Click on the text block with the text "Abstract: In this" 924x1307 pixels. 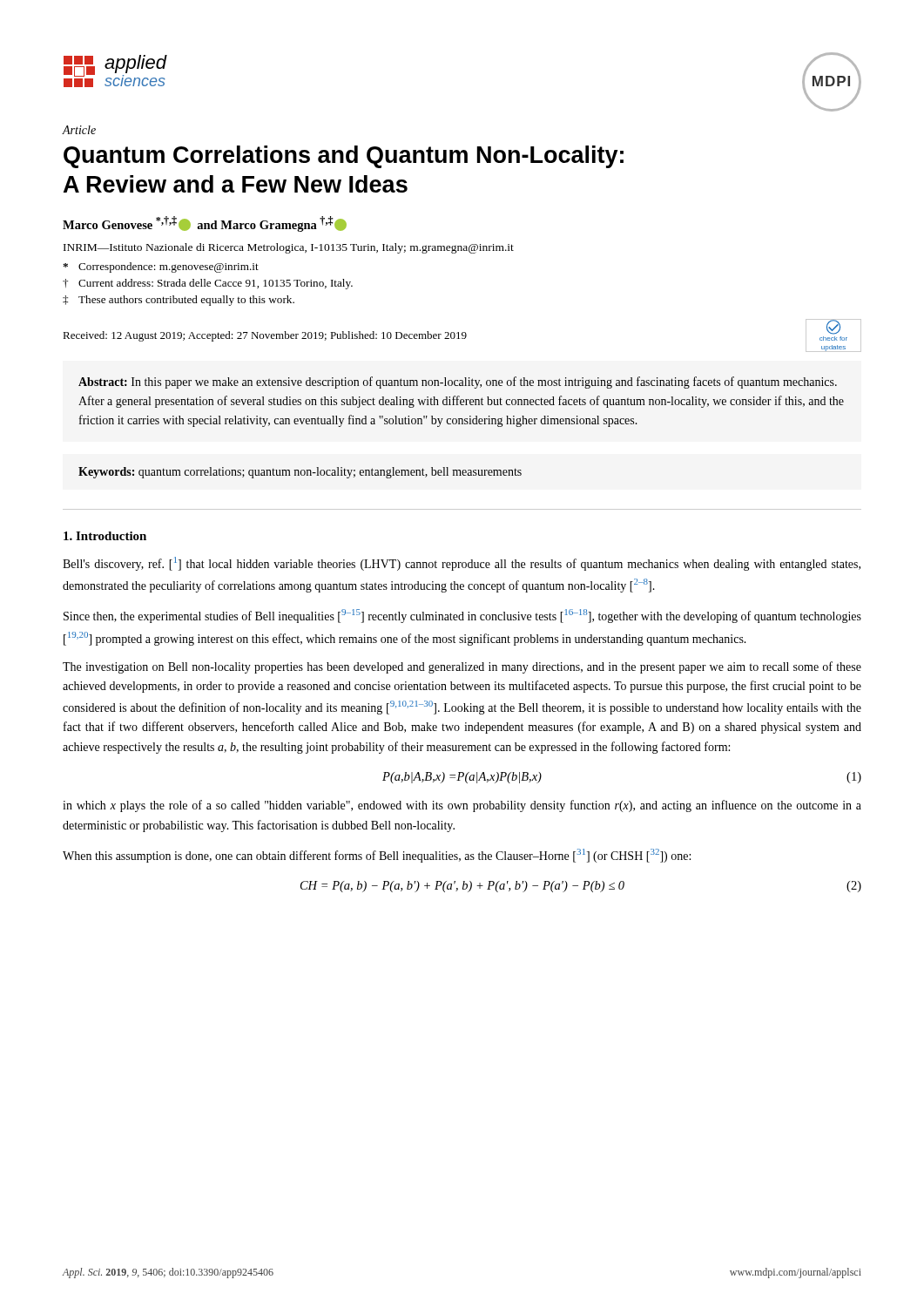(x=461, y=401)
